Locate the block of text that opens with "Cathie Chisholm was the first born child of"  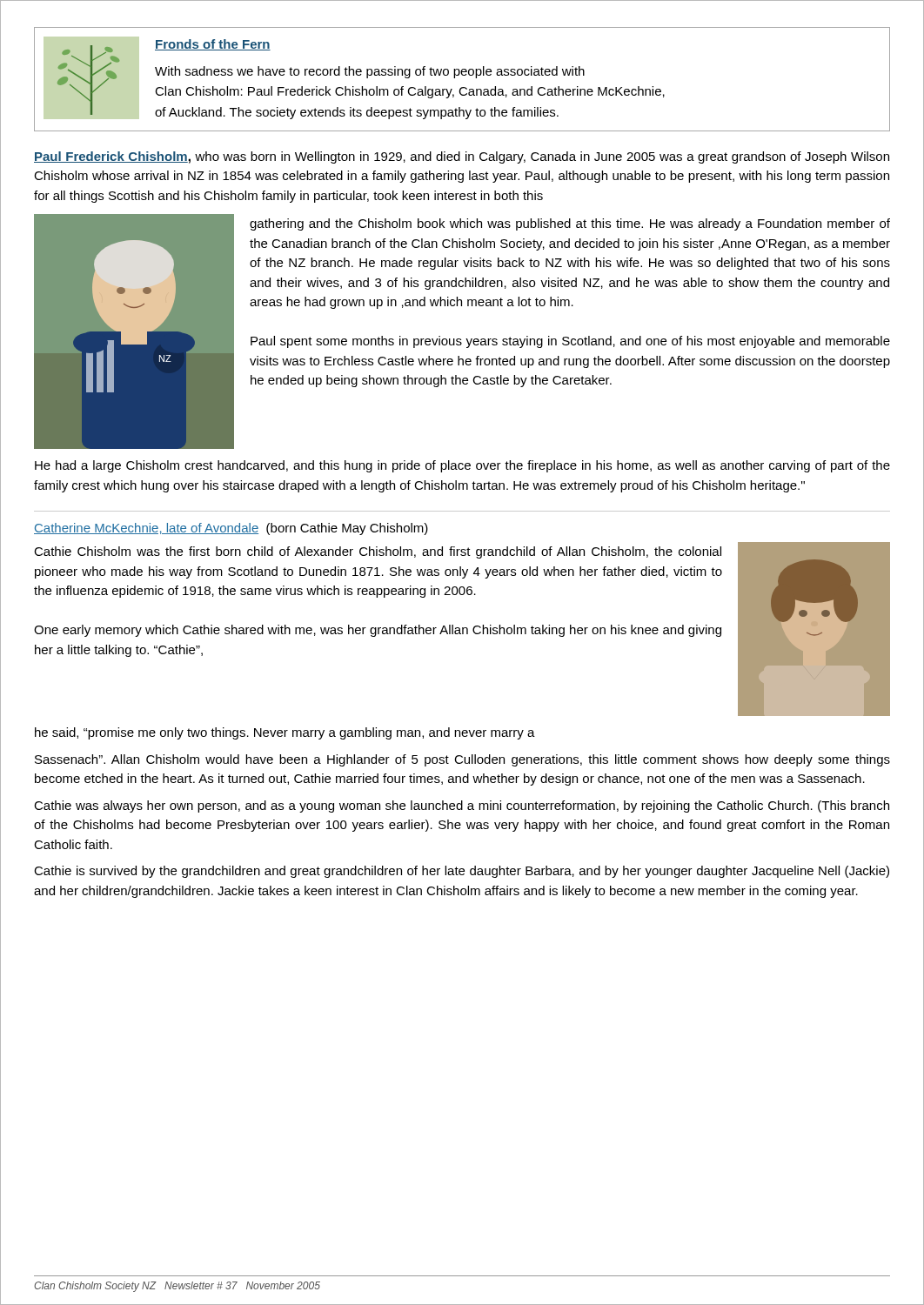click(378, 600)
